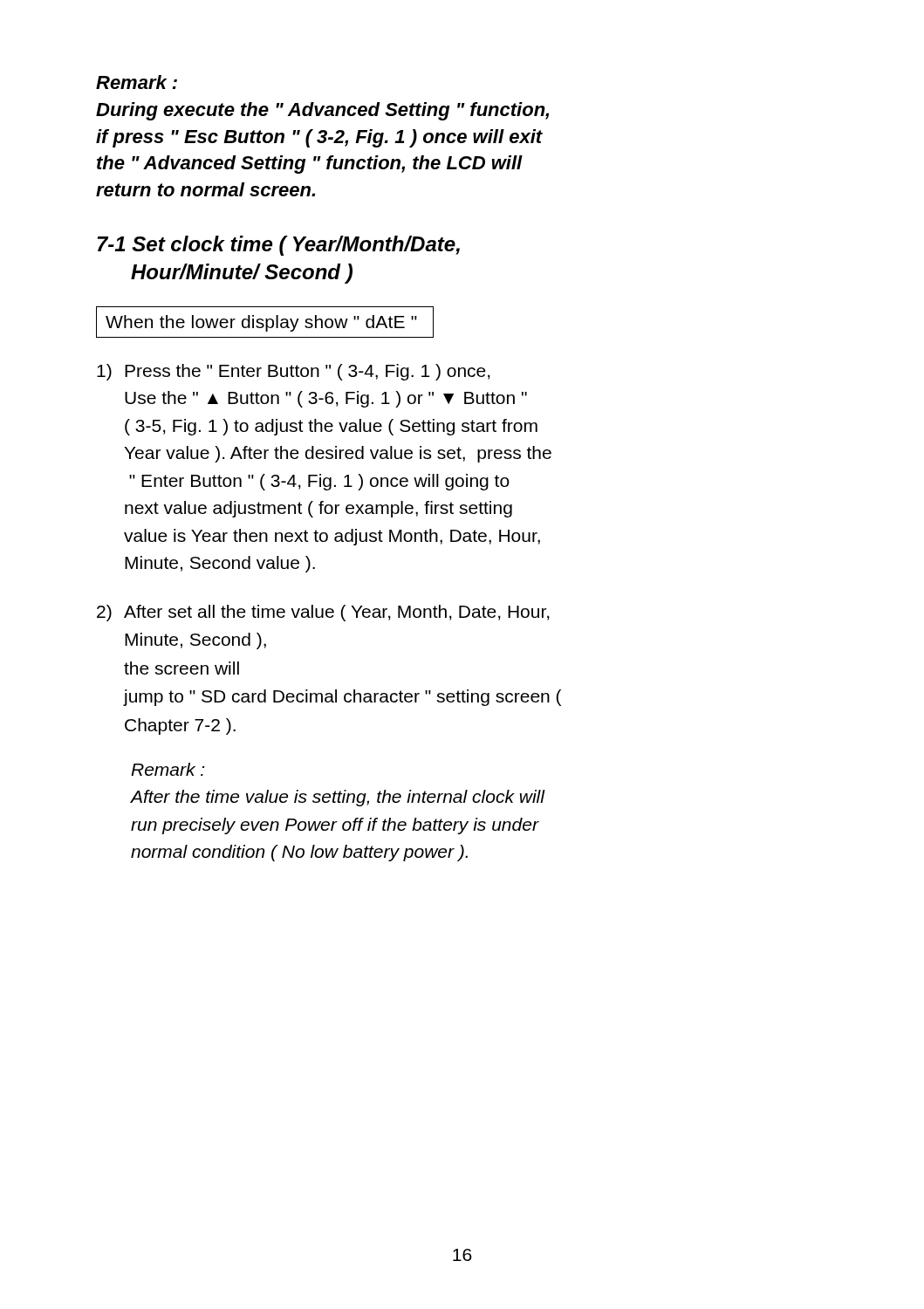The height and width of the screenshot is (1309, 924).
Task: Click the passage that begins "2) After set"
Action: tap(323, 613)
